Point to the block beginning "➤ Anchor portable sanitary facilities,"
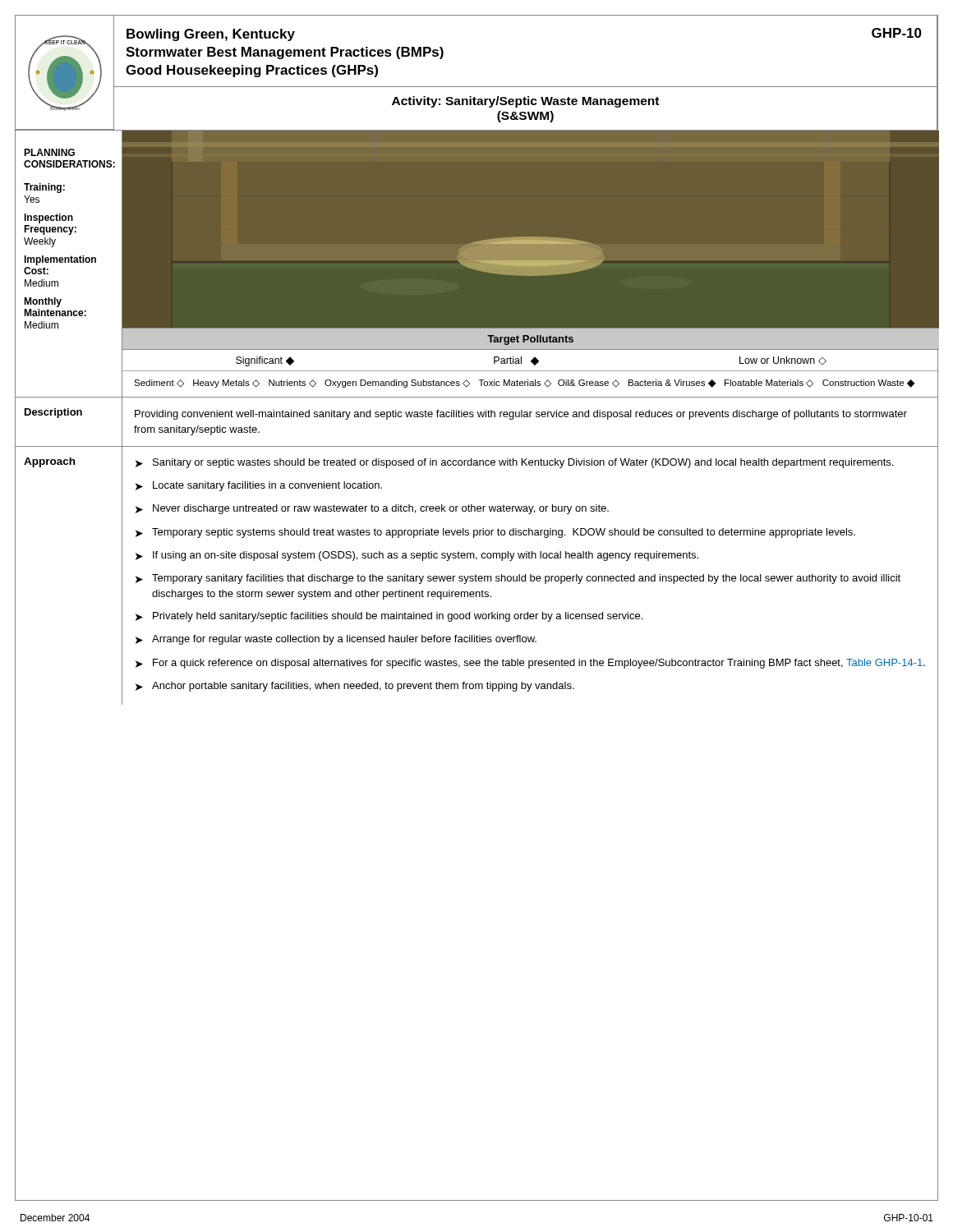Viewport: 953px width, 1232px height. (354, 687)
